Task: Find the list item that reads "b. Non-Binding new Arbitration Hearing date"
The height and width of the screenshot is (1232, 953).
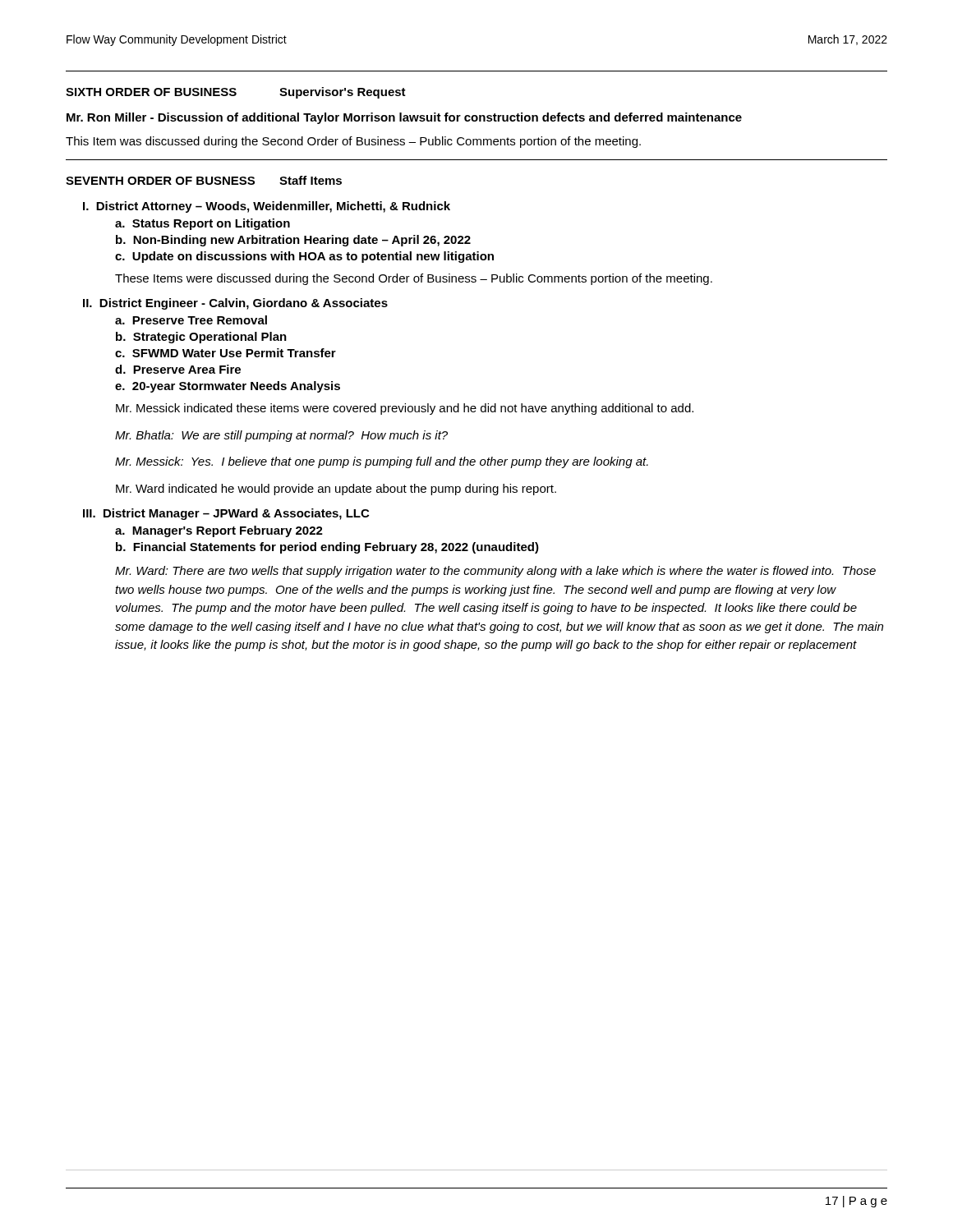Action: click(293, 239)
